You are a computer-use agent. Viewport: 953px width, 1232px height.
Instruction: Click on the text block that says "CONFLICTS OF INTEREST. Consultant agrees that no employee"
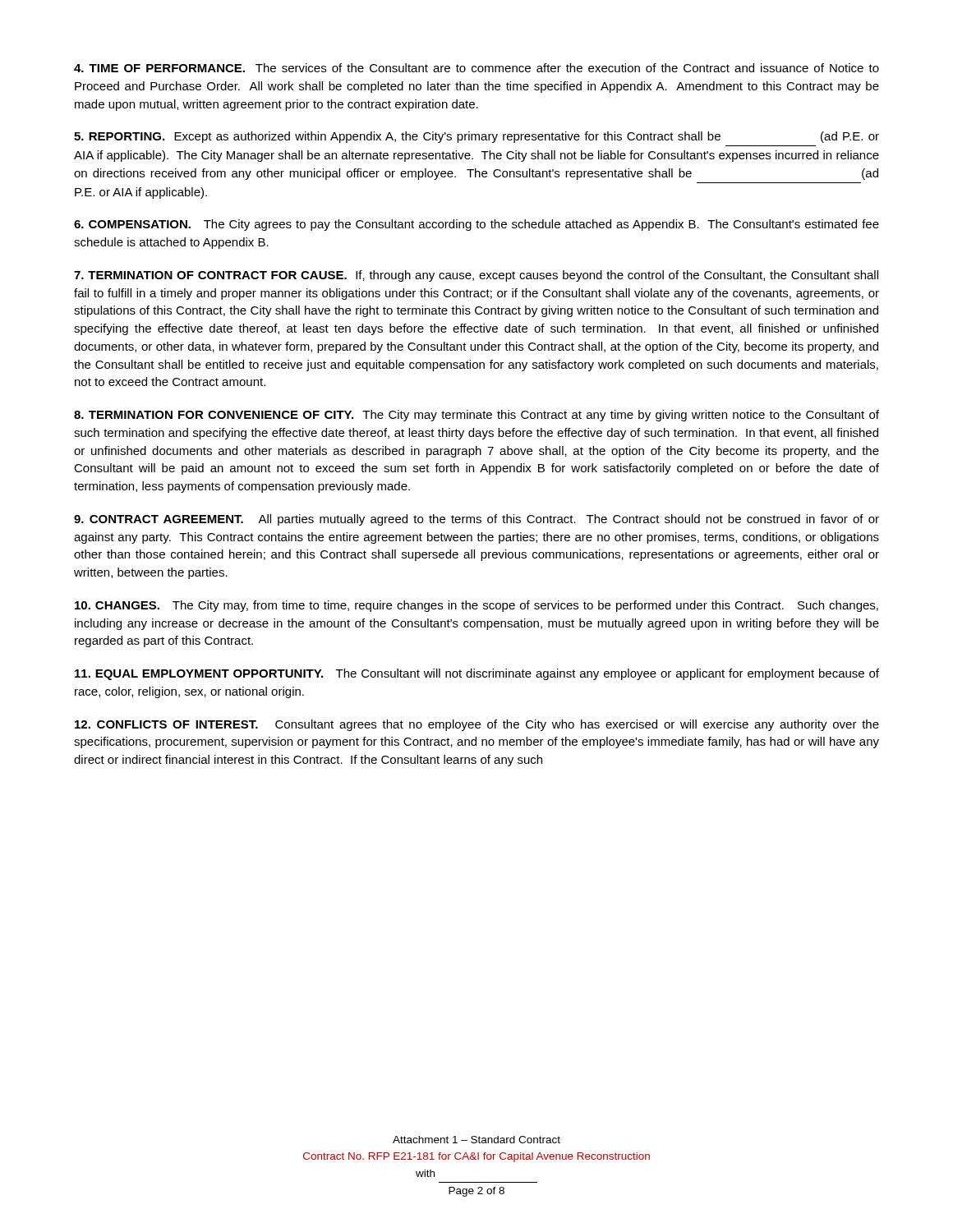pos(476,741)
